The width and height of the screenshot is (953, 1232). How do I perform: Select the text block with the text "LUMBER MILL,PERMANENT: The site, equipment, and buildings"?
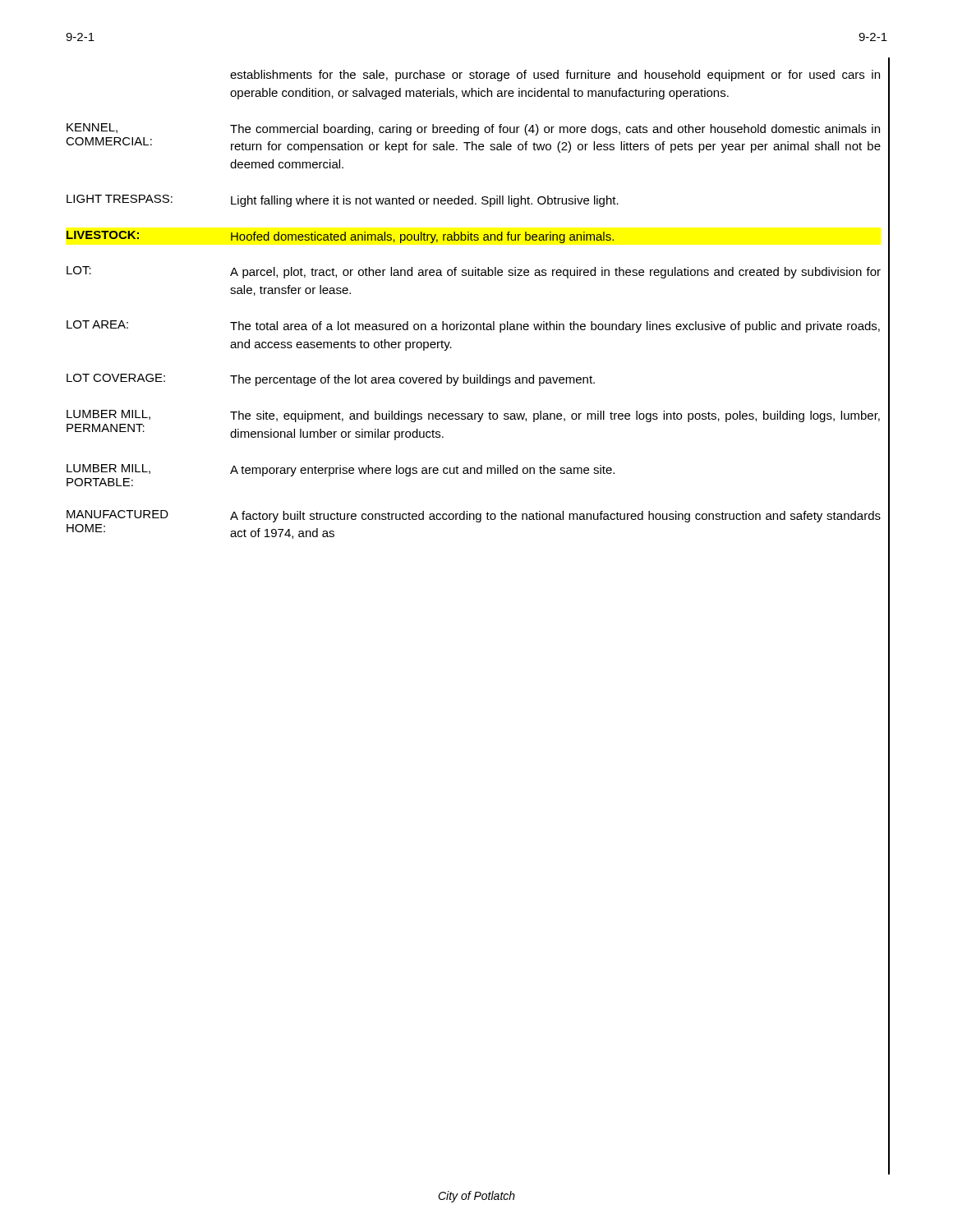click(473, 424)
